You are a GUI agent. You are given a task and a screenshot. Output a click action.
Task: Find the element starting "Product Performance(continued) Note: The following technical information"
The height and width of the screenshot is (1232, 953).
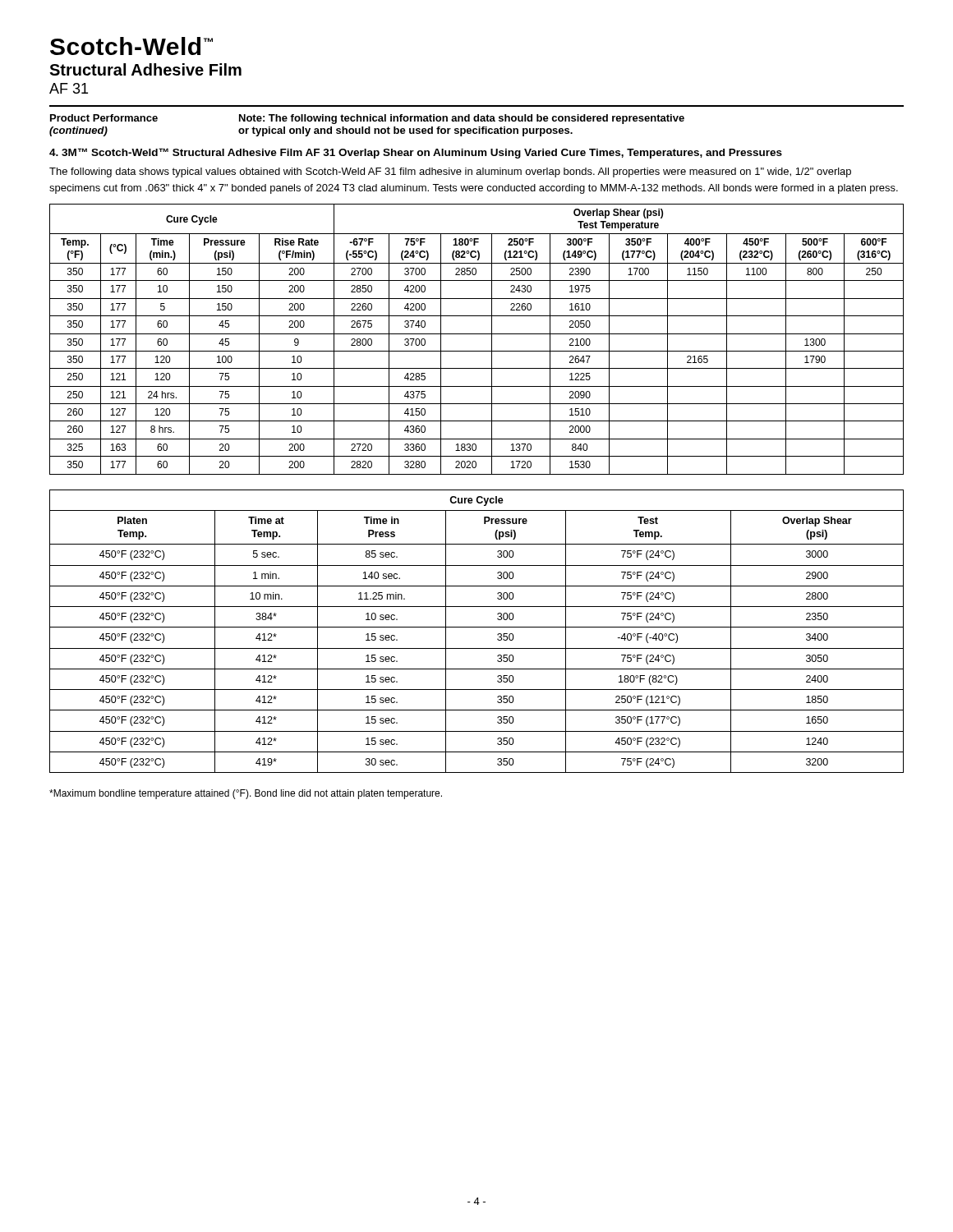click(367, 124)
